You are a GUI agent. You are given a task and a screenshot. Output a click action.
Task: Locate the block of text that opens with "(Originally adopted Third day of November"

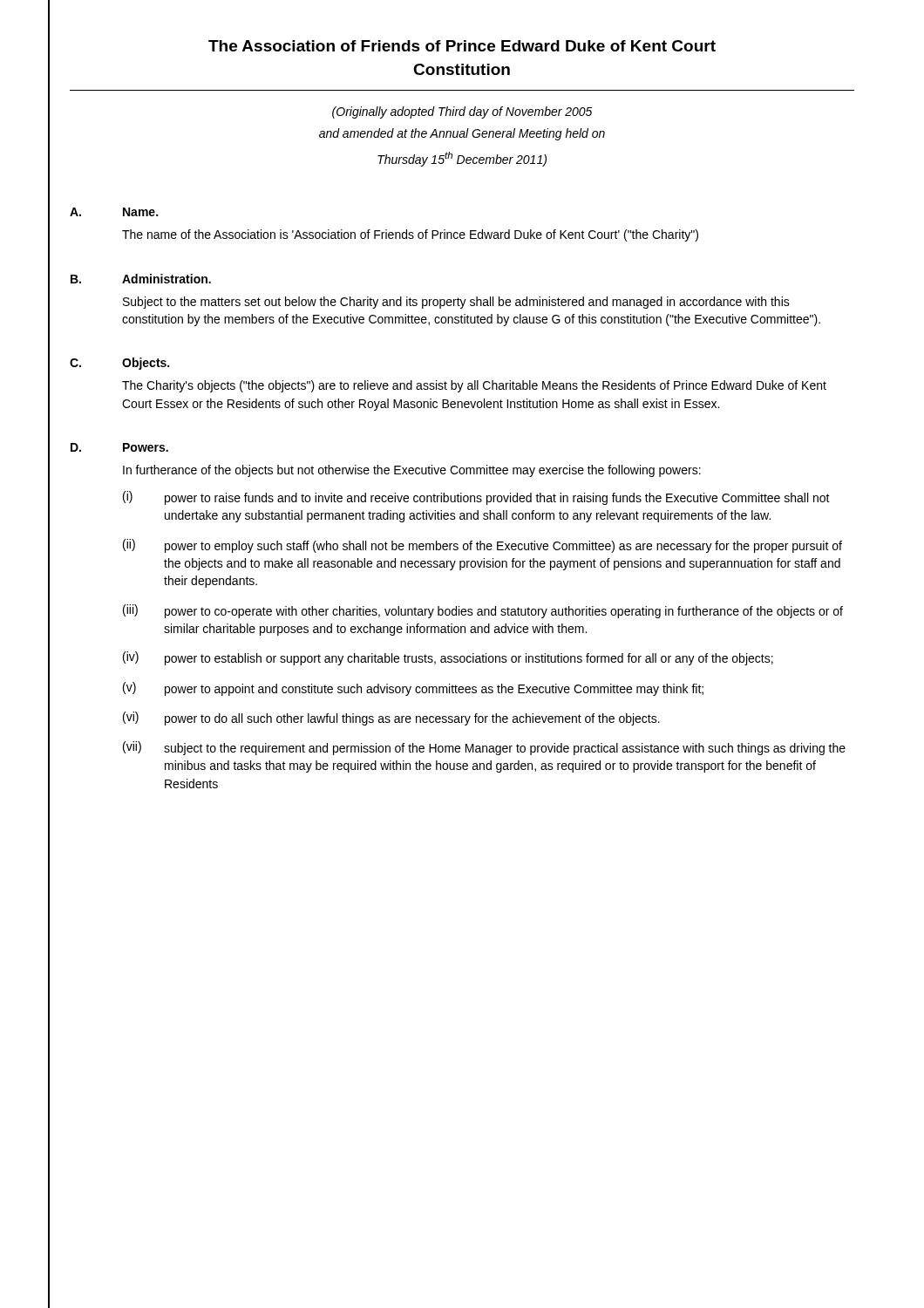tap(462, 135)
